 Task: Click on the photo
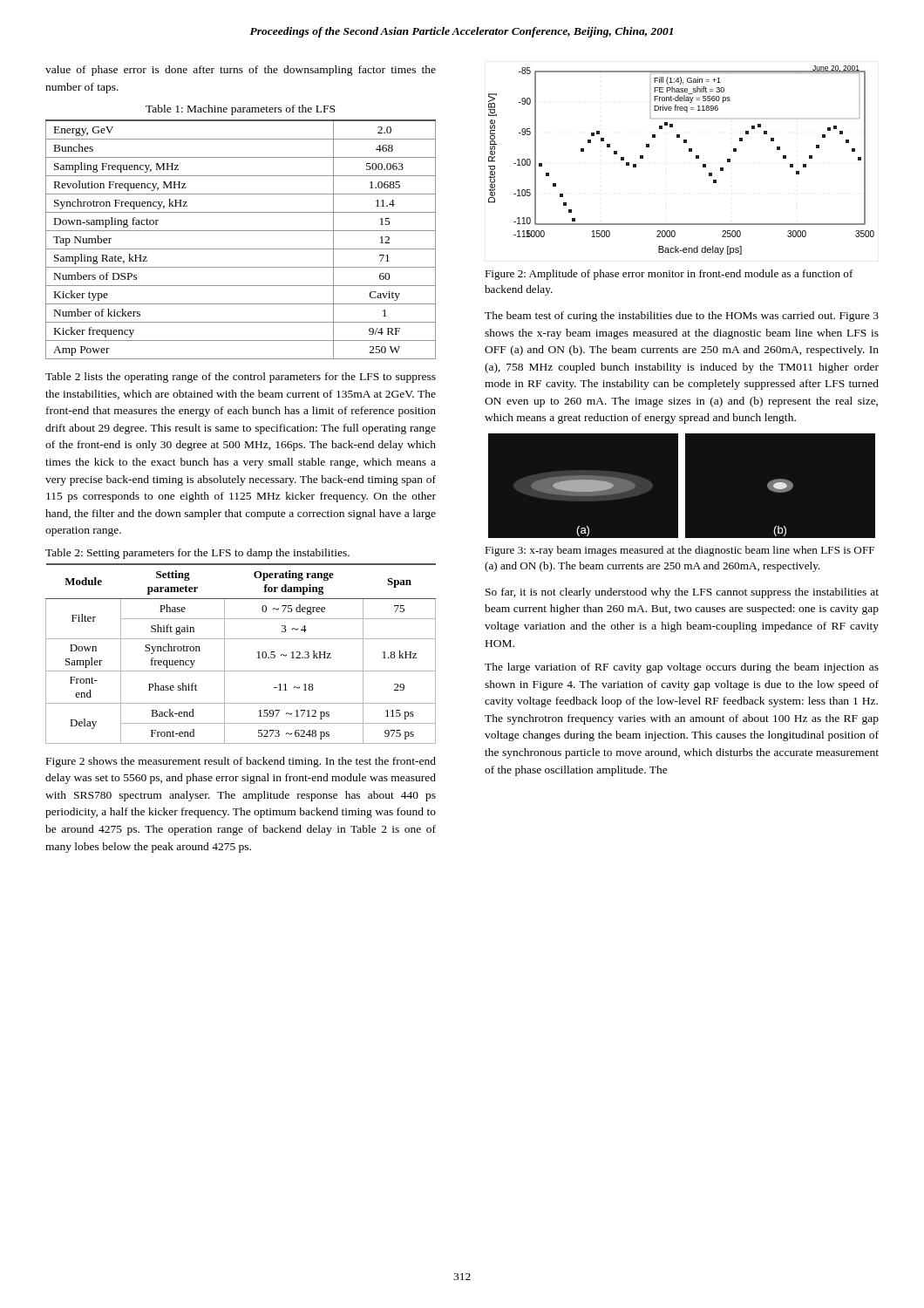pyautogui.click(x=682, y=486)
